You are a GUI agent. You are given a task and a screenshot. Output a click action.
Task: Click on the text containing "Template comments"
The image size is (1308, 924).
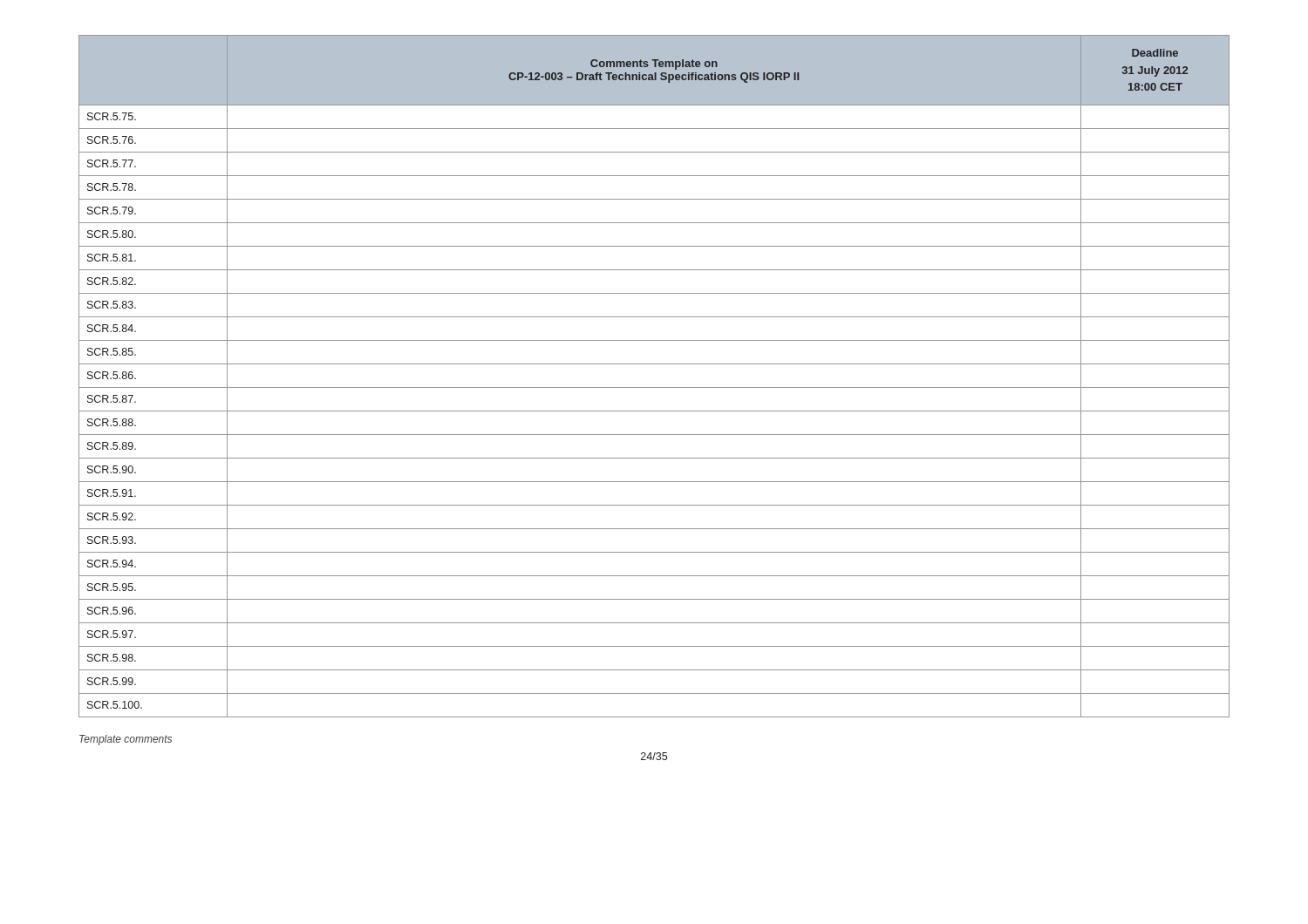pos(125,739)
